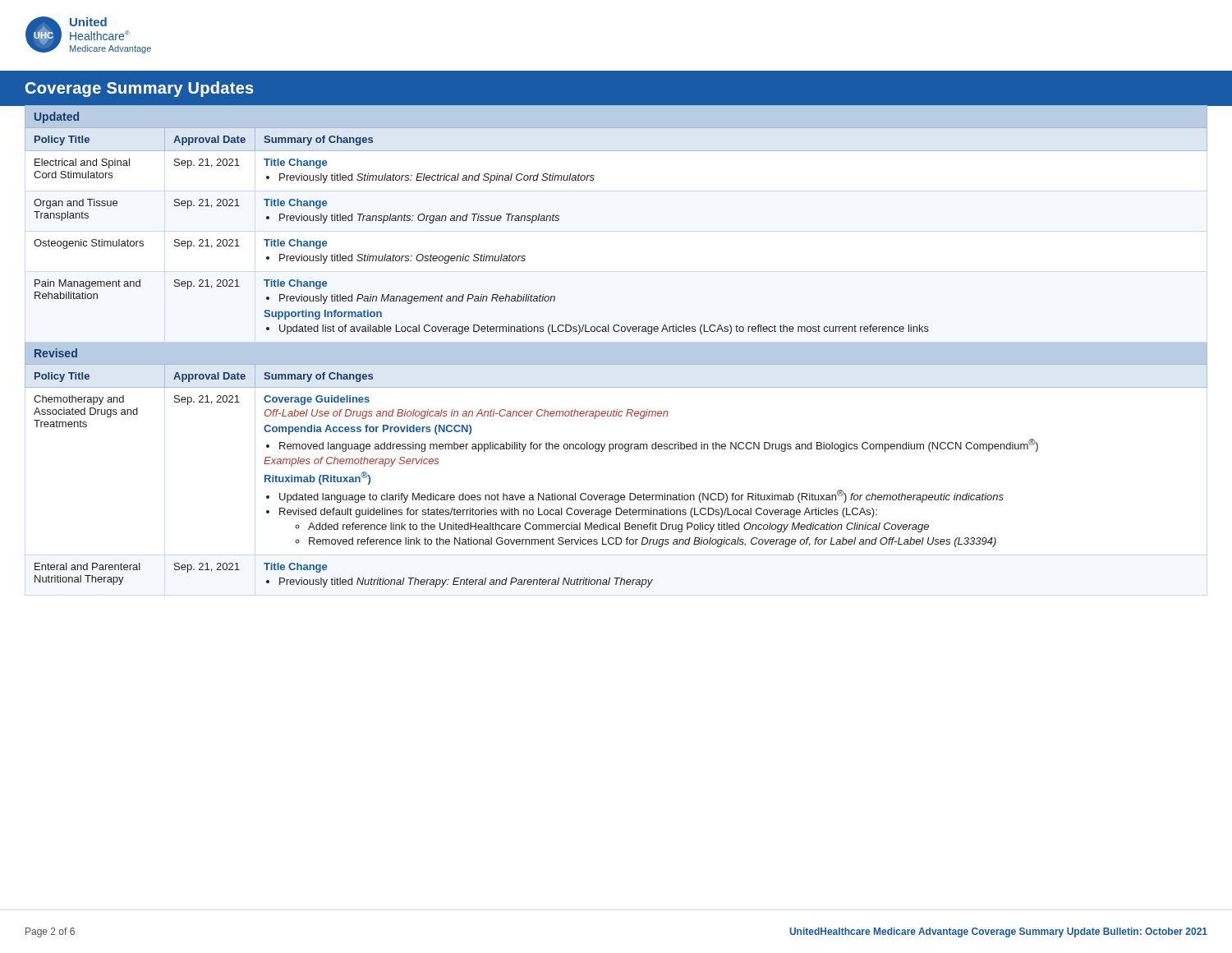Select the title
1232x953 pixels.
(616, 88)
